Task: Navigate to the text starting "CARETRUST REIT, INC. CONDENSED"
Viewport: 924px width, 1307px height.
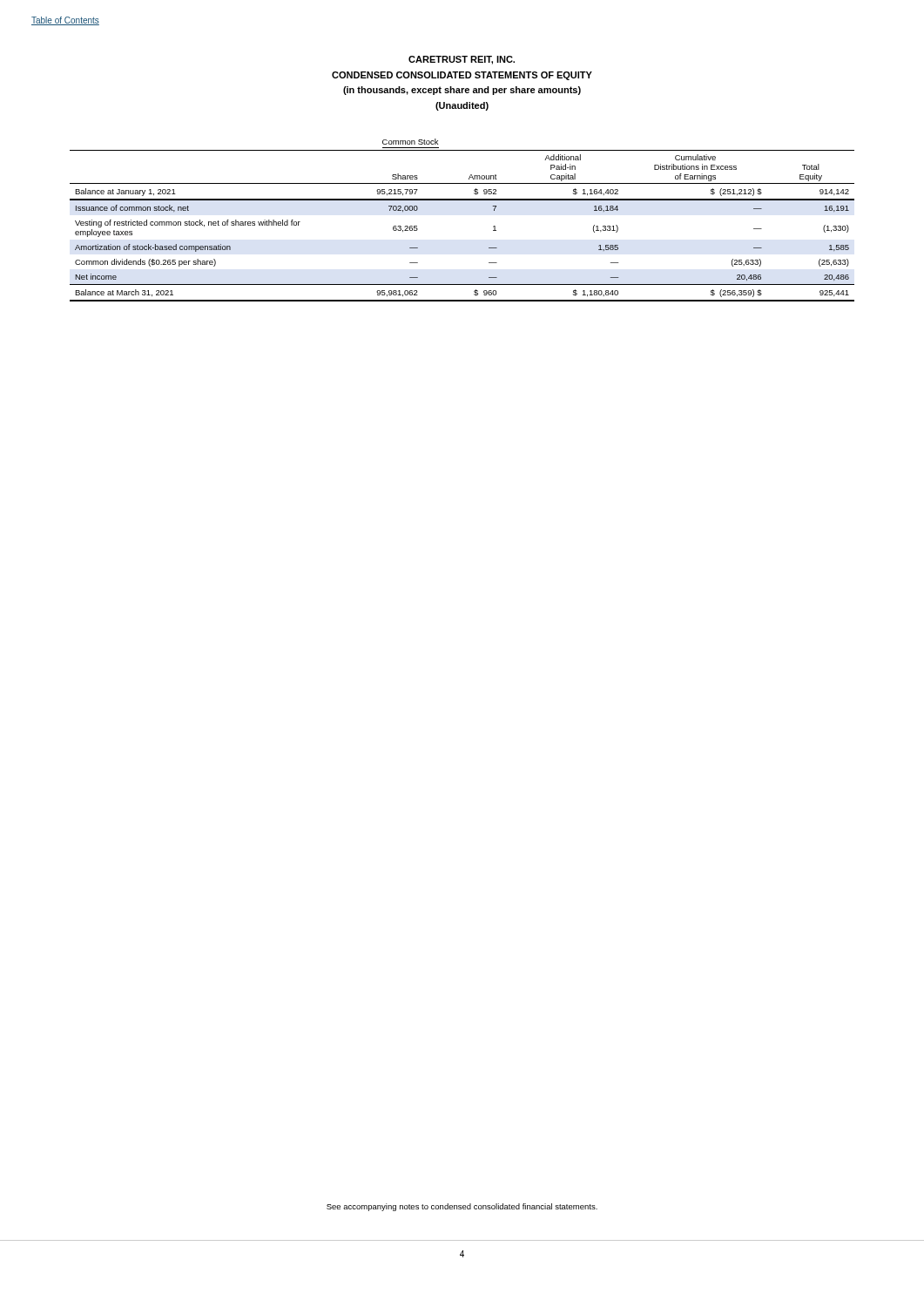Action: coord(462,83)
